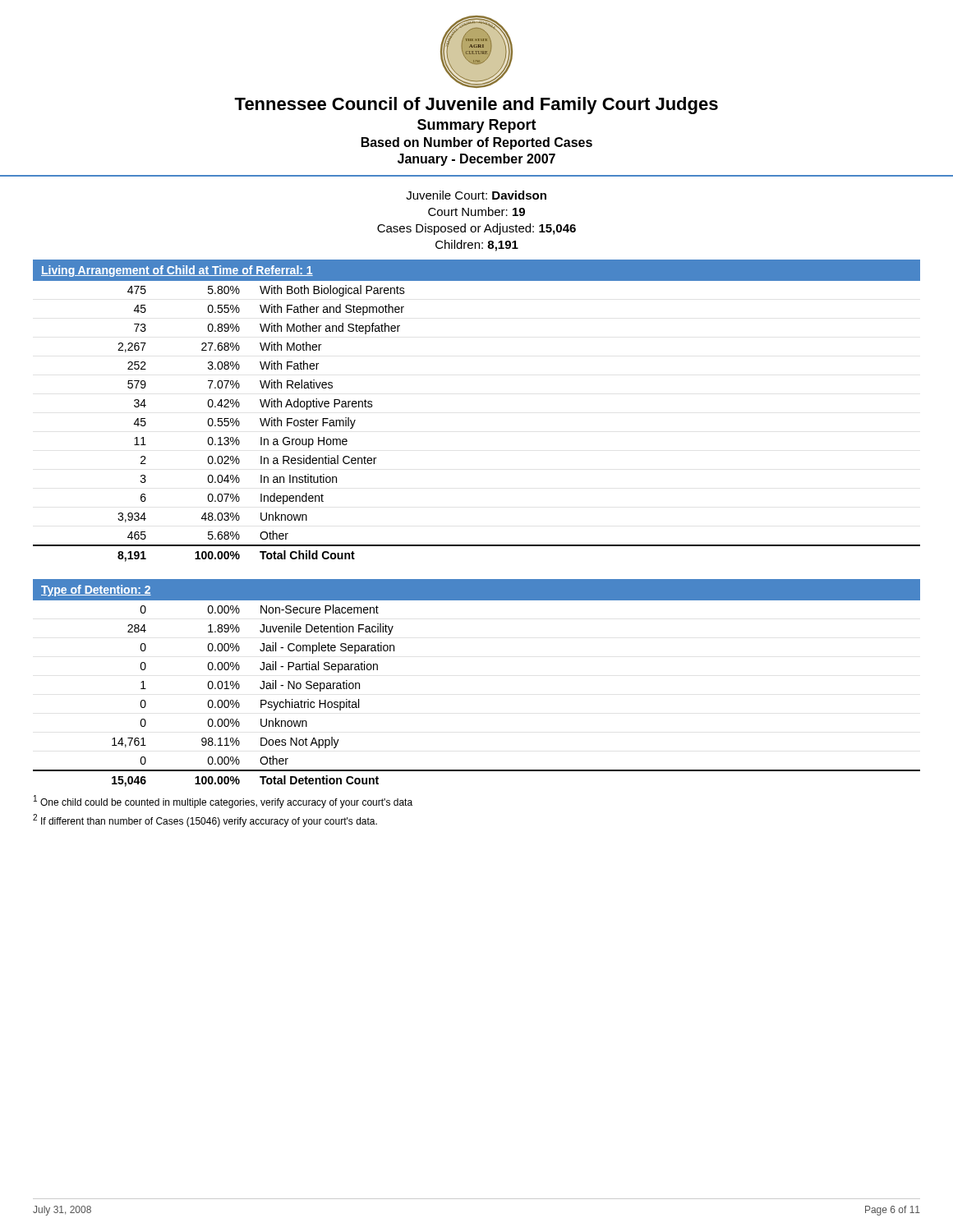Click on the region starting "Tennessee Council of Juvenile and"
The image size is (953, 1232).
pyautogui.click(x=476, y=104)
